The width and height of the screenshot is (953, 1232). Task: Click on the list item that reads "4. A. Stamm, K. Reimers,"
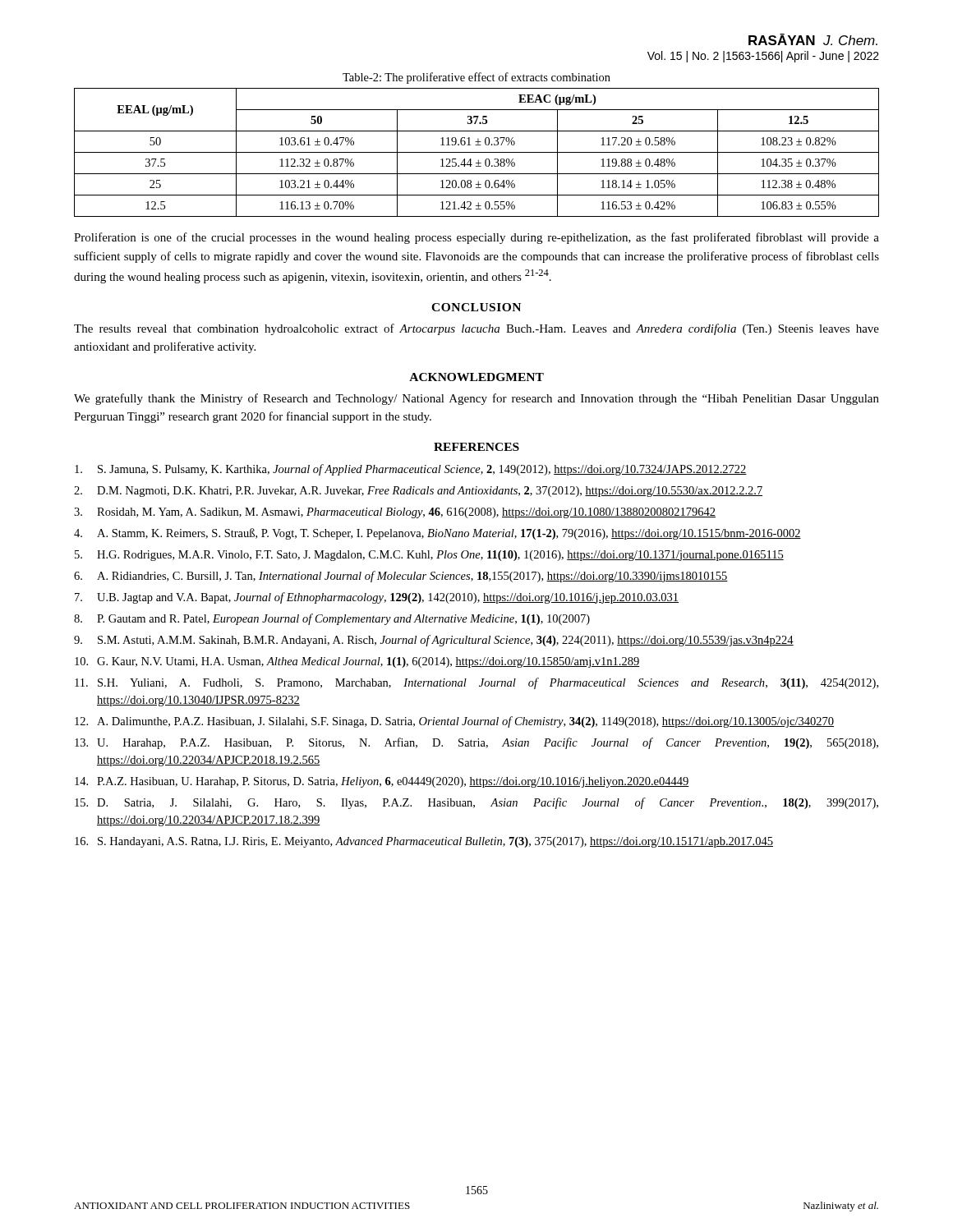click(x=476, y=533)
